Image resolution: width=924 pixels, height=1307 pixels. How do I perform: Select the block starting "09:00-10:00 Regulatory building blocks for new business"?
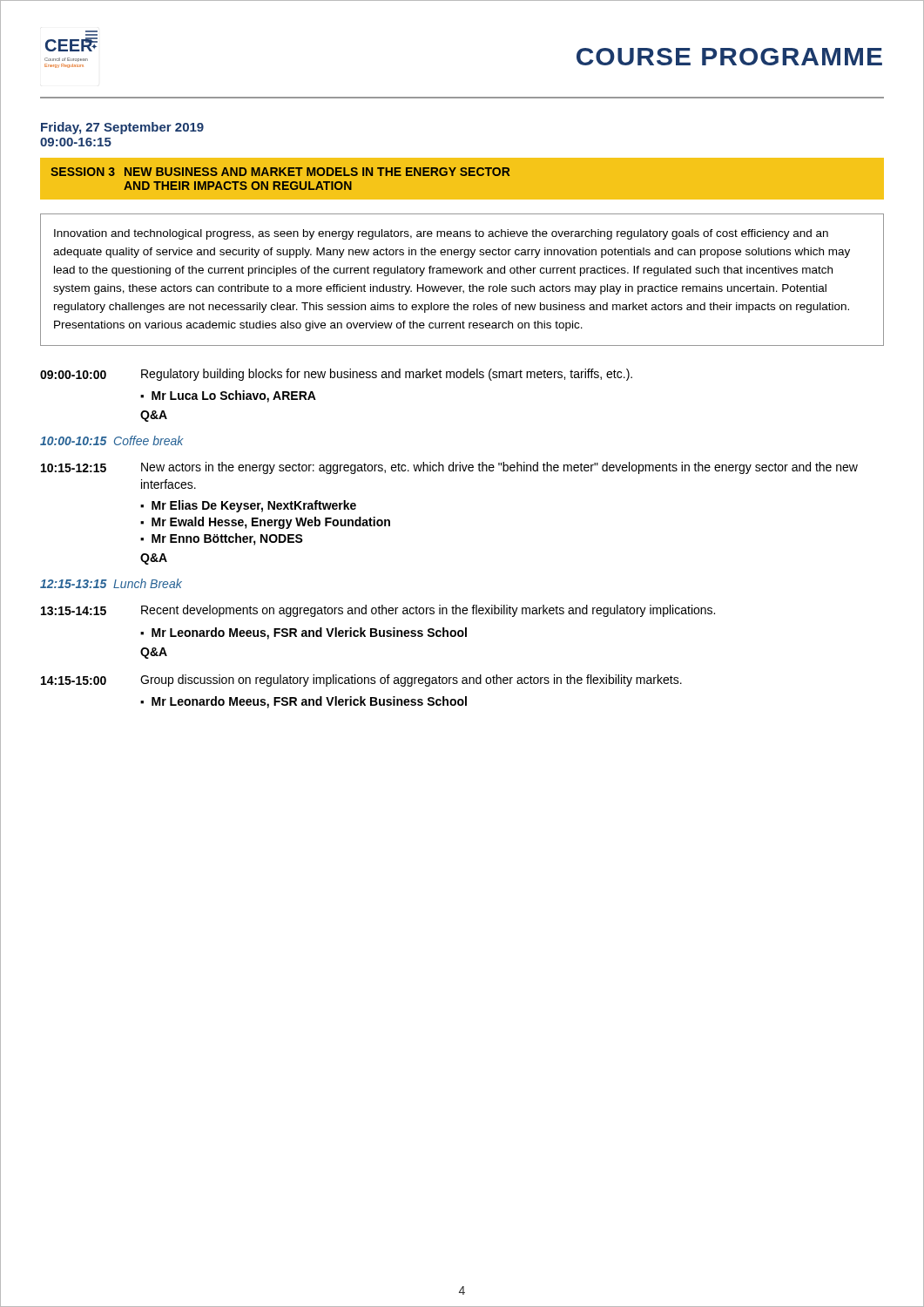point(462,374)
